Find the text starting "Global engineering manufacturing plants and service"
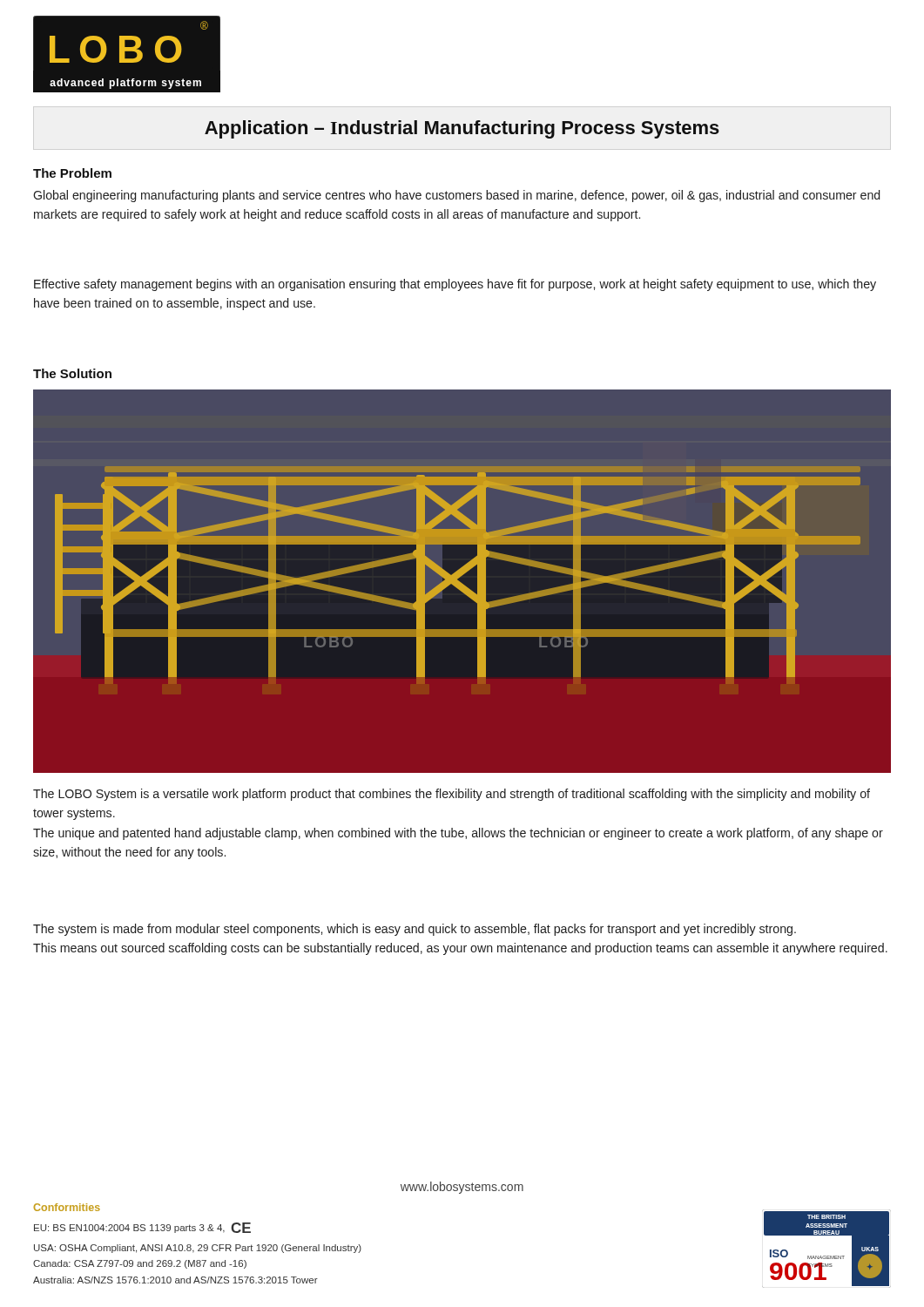Image resolution: width=924 pixels, height=1307 pixels. 457,205
